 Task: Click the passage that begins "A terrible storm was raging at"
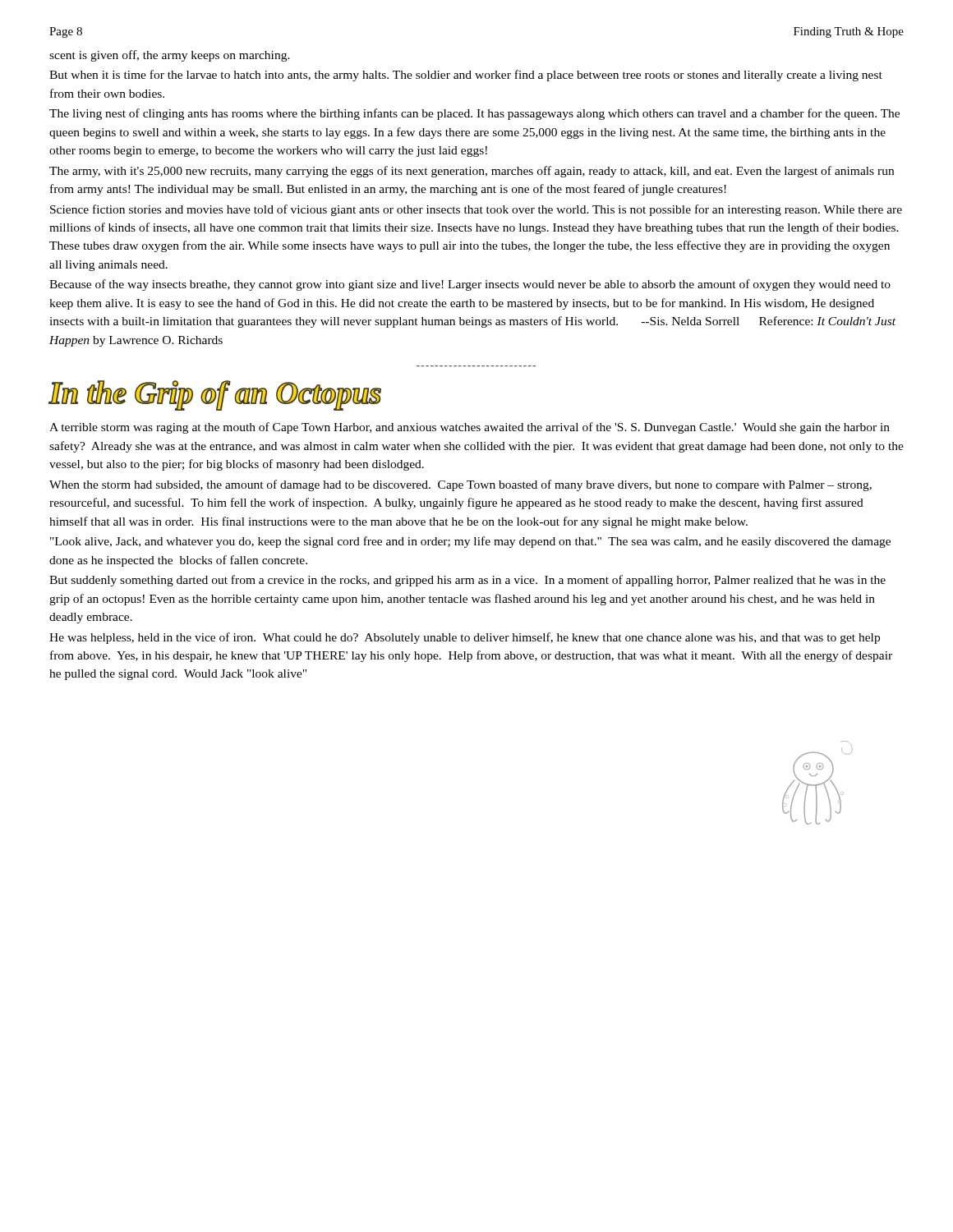tap(476, 551)
